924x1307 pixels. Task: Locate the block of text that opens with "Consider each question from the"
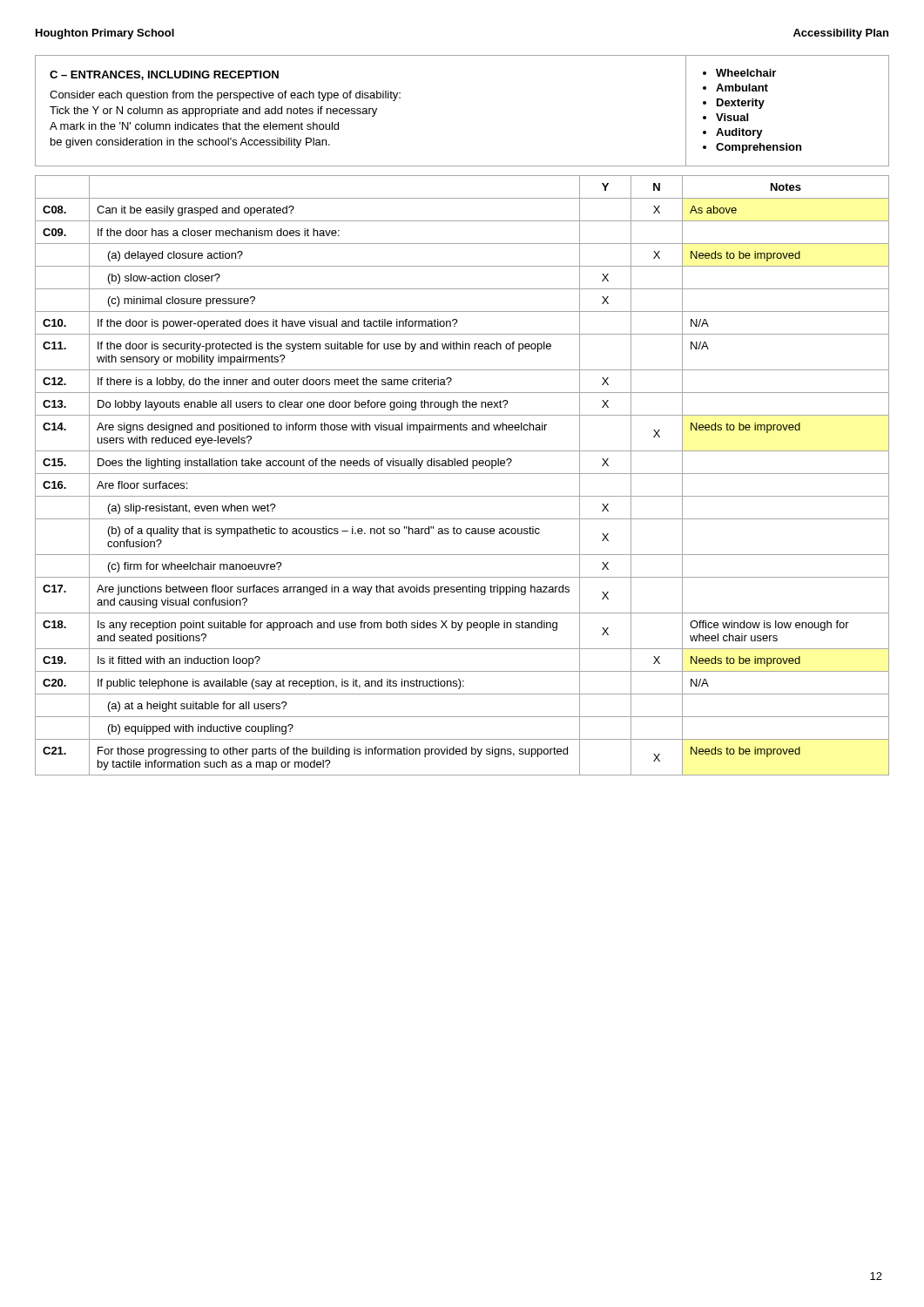point(361,118)
